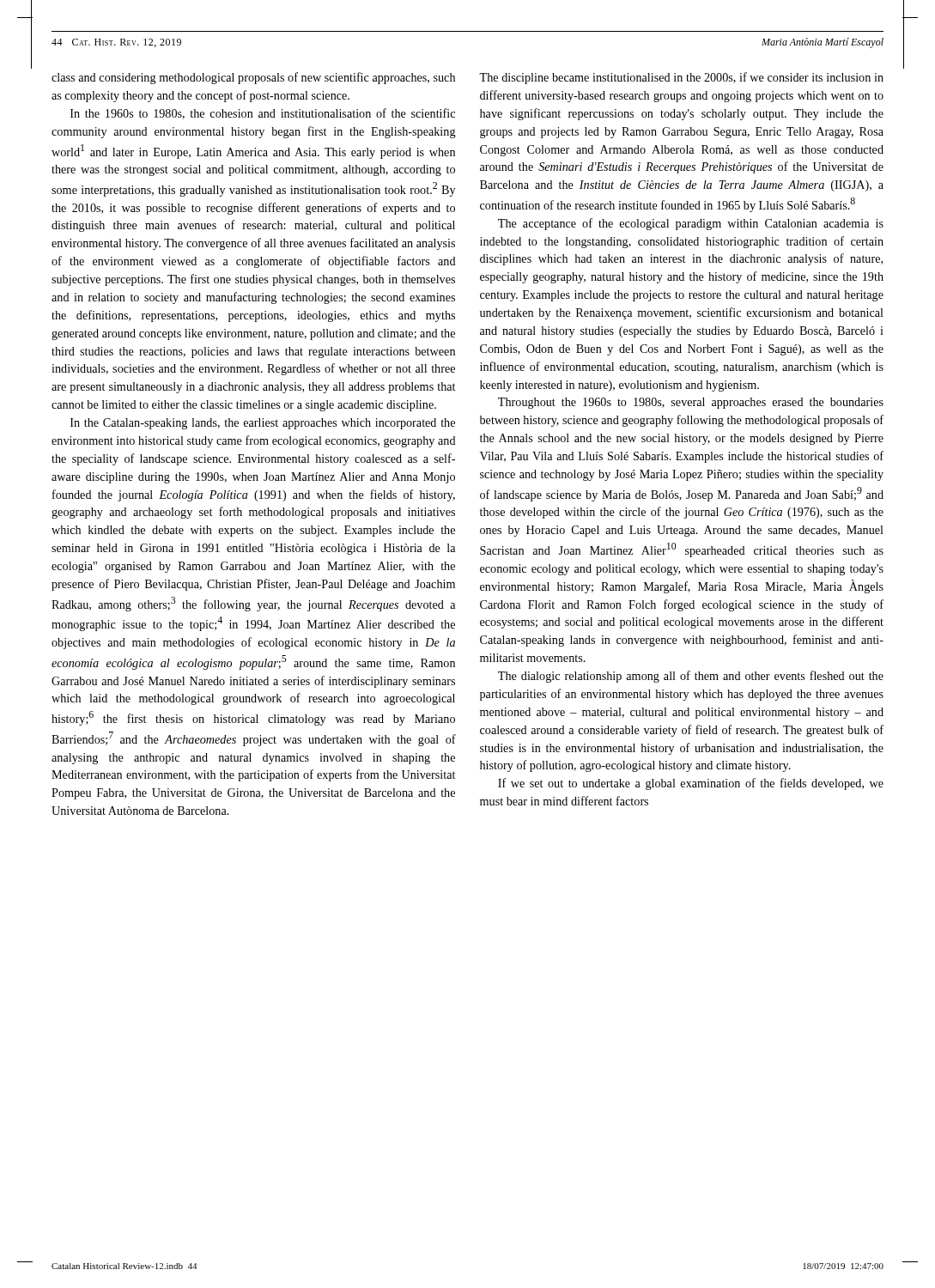935x1288 pixels.
Task: Point to the region starting "The discipline became institutionalised in the 2000s,"
Action: tap(682, 440)
